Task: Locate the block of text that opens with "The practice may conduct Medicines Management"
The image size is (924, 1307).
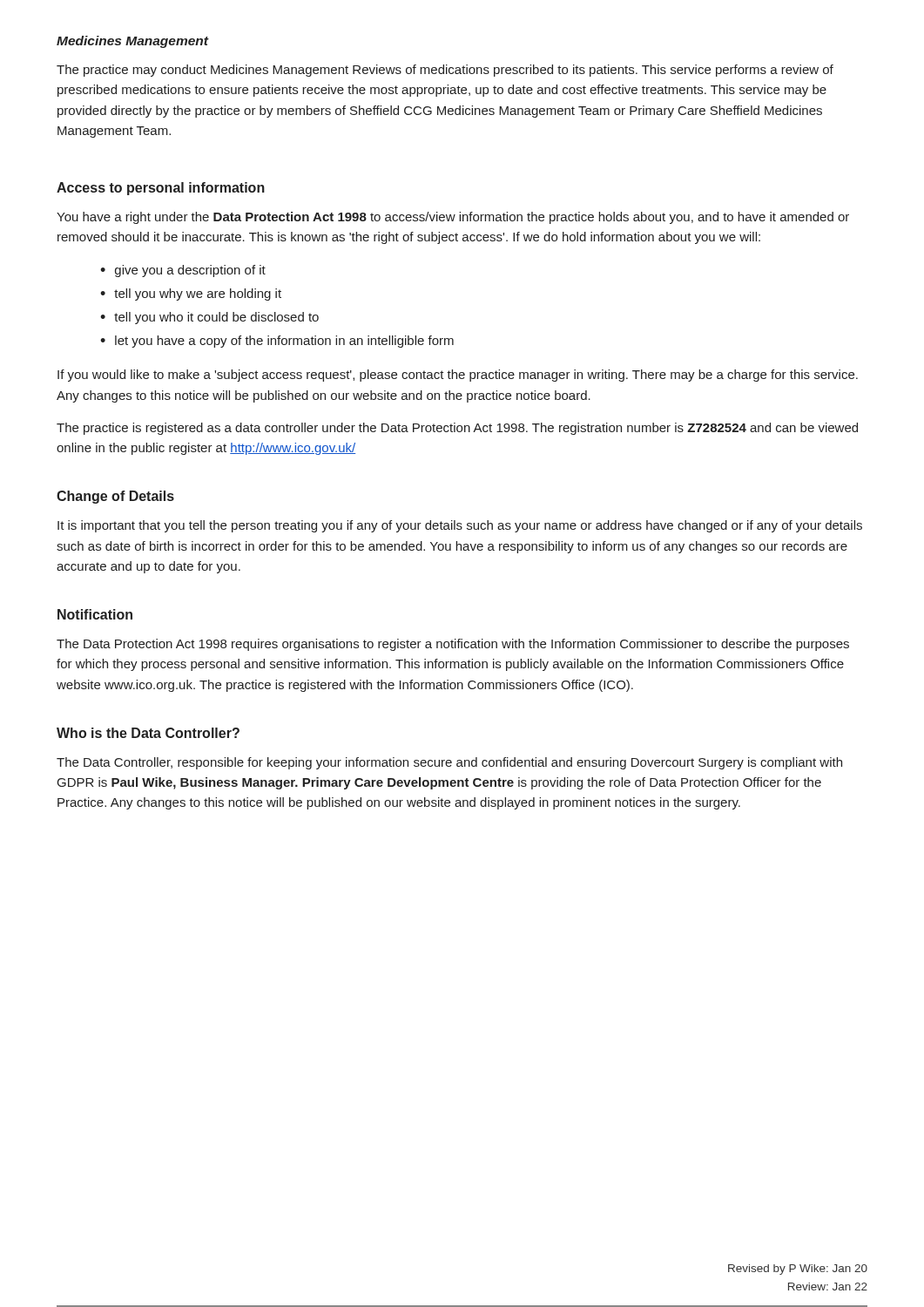Action: [445, 100]
